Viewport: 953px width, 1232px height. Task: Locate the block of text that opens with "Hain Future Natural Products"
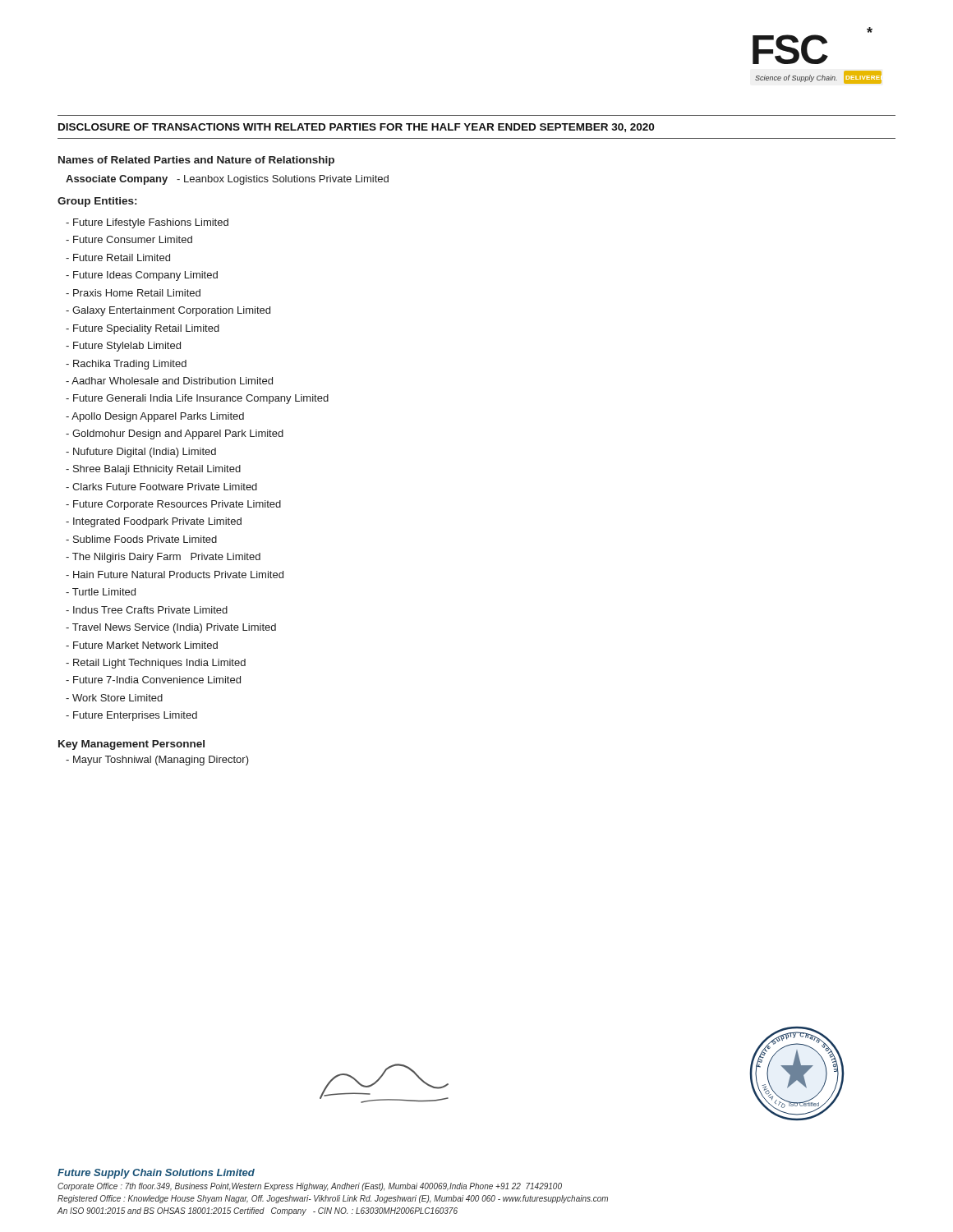[x=175, y=574]
